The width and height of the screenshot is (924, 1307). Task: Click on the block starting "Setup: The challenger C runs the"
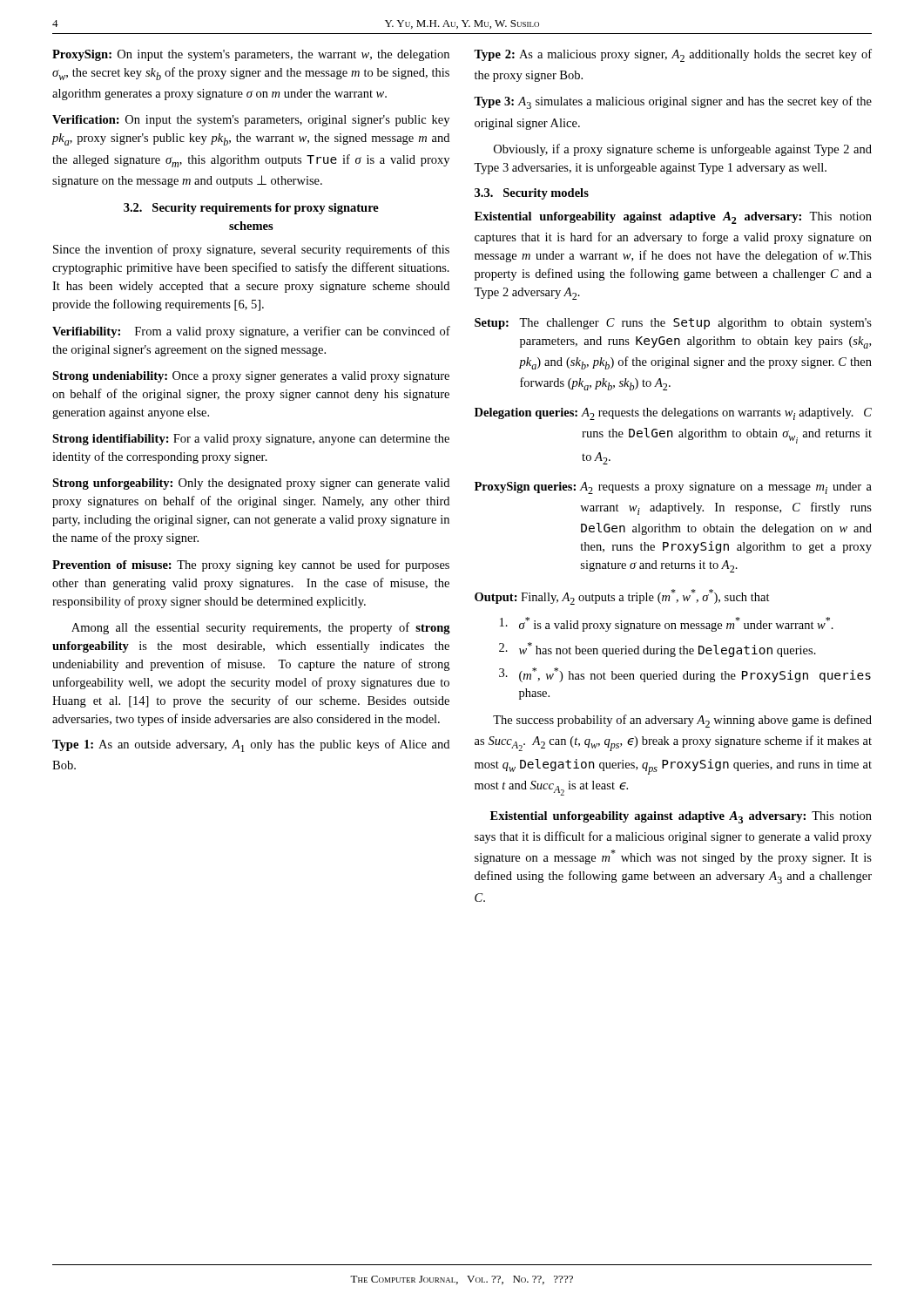point(673,354)
